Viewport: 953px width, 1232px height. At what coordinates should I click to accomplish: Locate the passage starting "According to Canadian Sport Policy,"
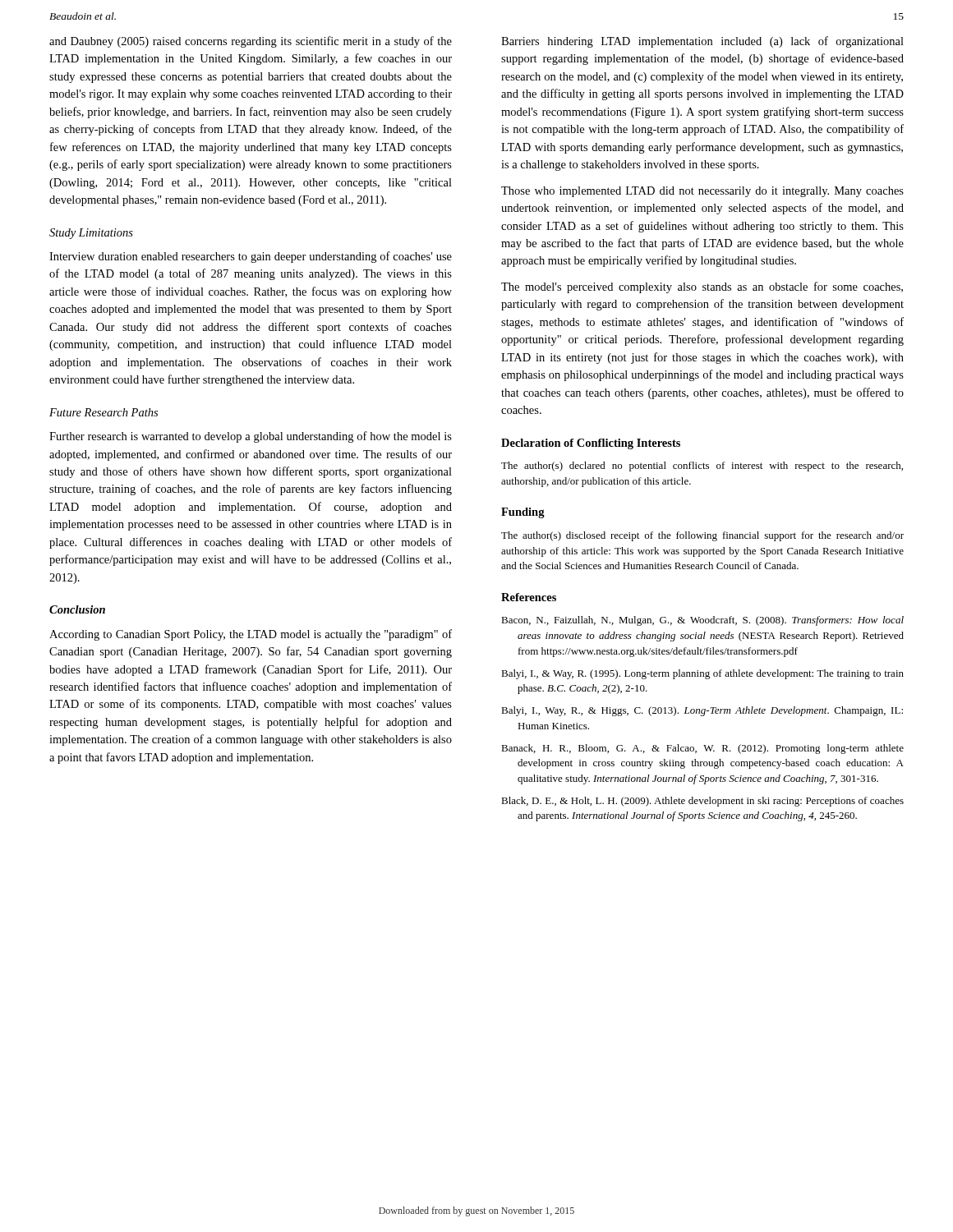tap(251, 696)
